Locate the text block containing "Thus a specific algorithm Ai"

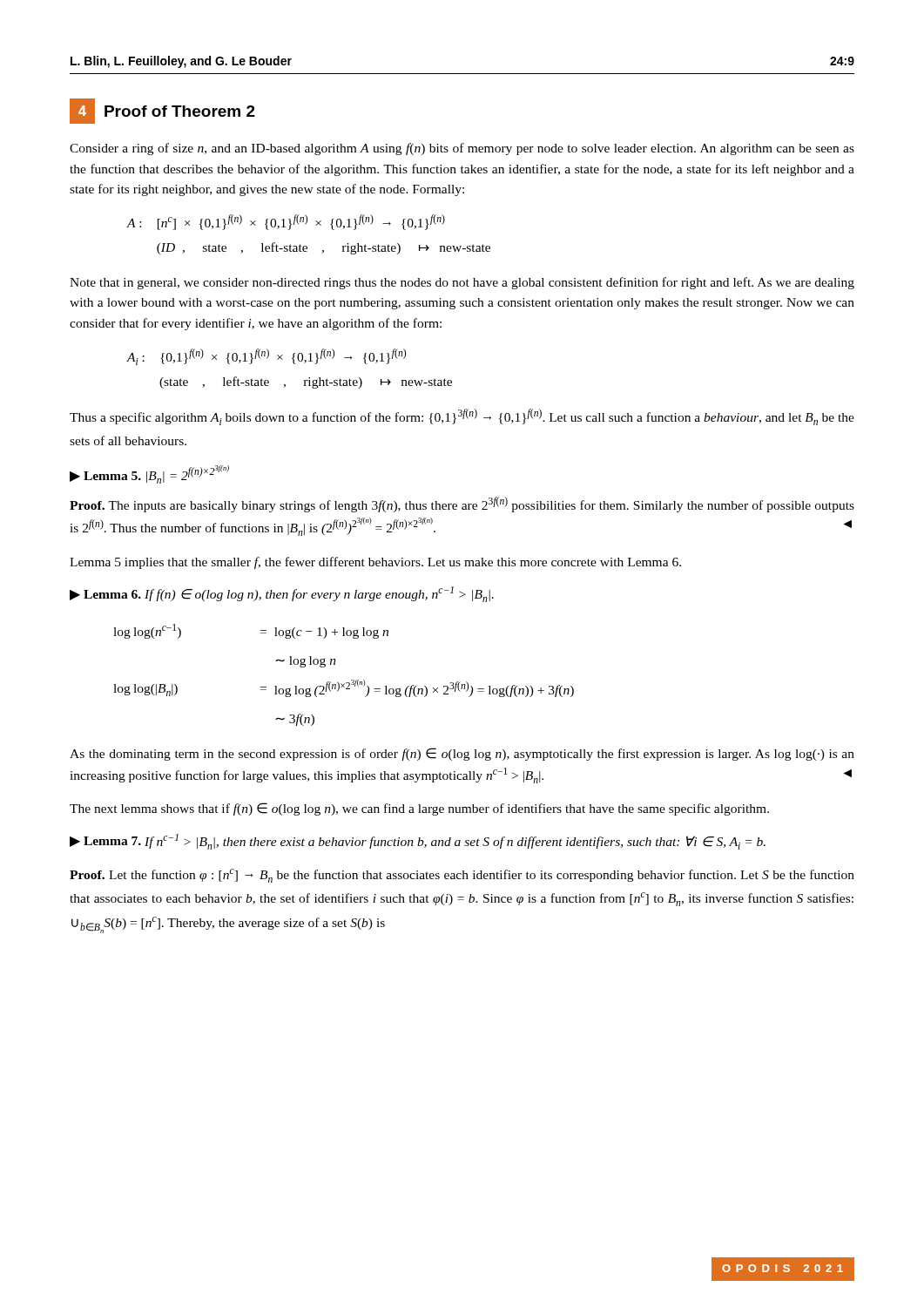click(462, 428)
